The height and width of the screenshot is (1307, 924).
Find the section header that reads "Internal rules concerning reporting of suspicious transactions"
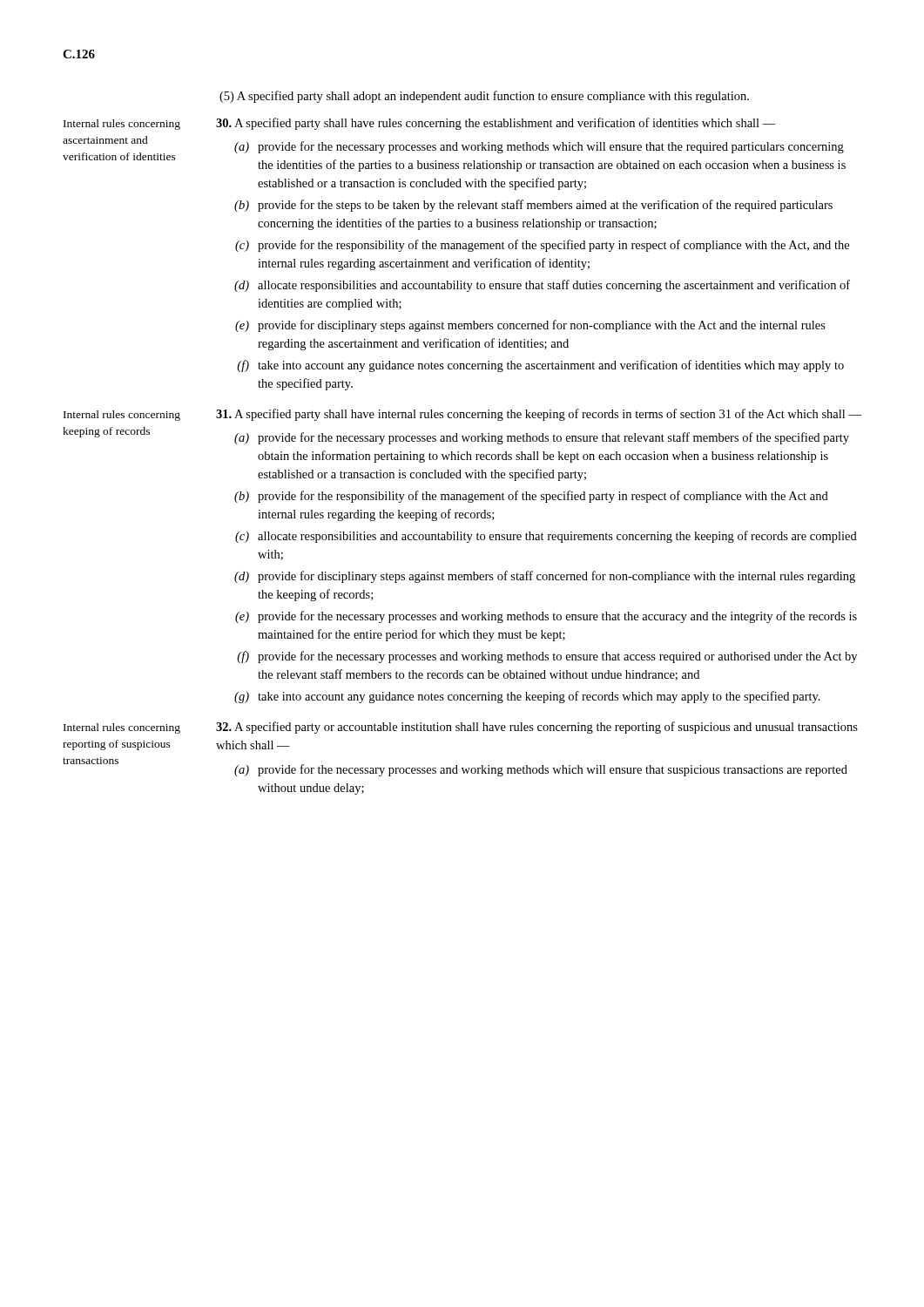pyautogui.click(x=122, y=744)
